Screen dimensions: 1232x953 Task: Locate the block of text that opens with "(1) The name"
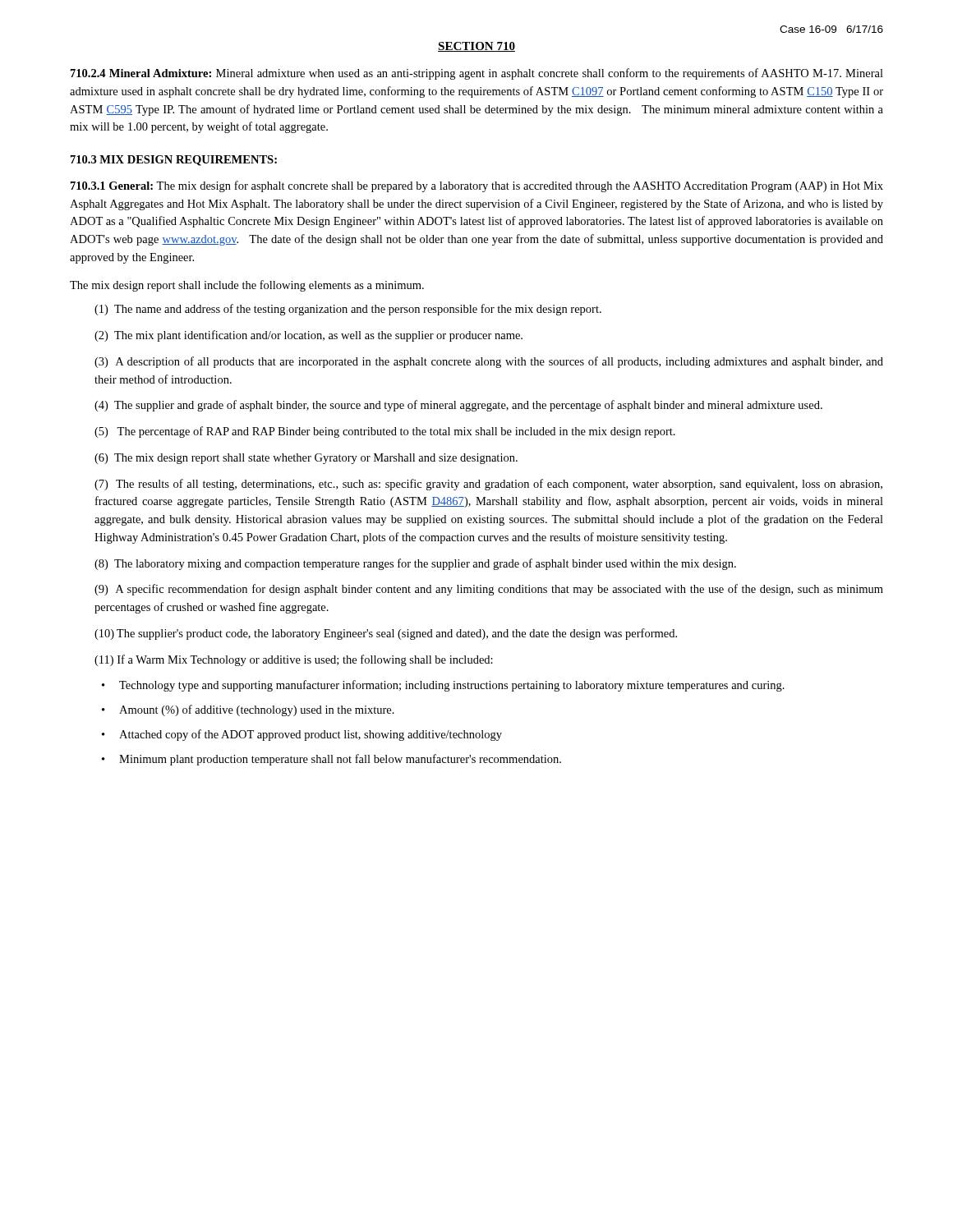[x=348, y=309]
